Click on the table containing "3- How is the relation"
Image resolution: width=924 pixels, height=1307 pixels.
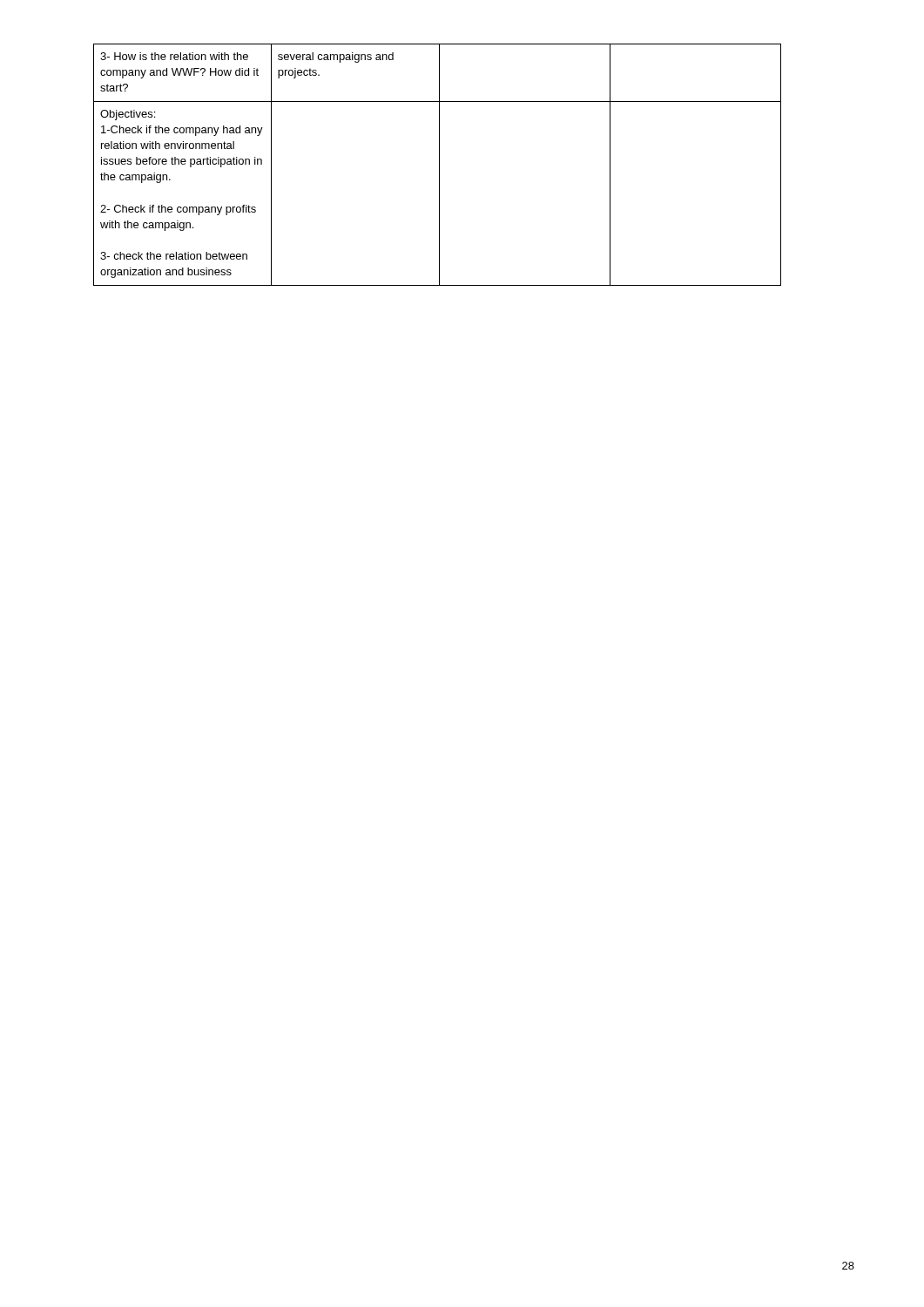(437, 164)
